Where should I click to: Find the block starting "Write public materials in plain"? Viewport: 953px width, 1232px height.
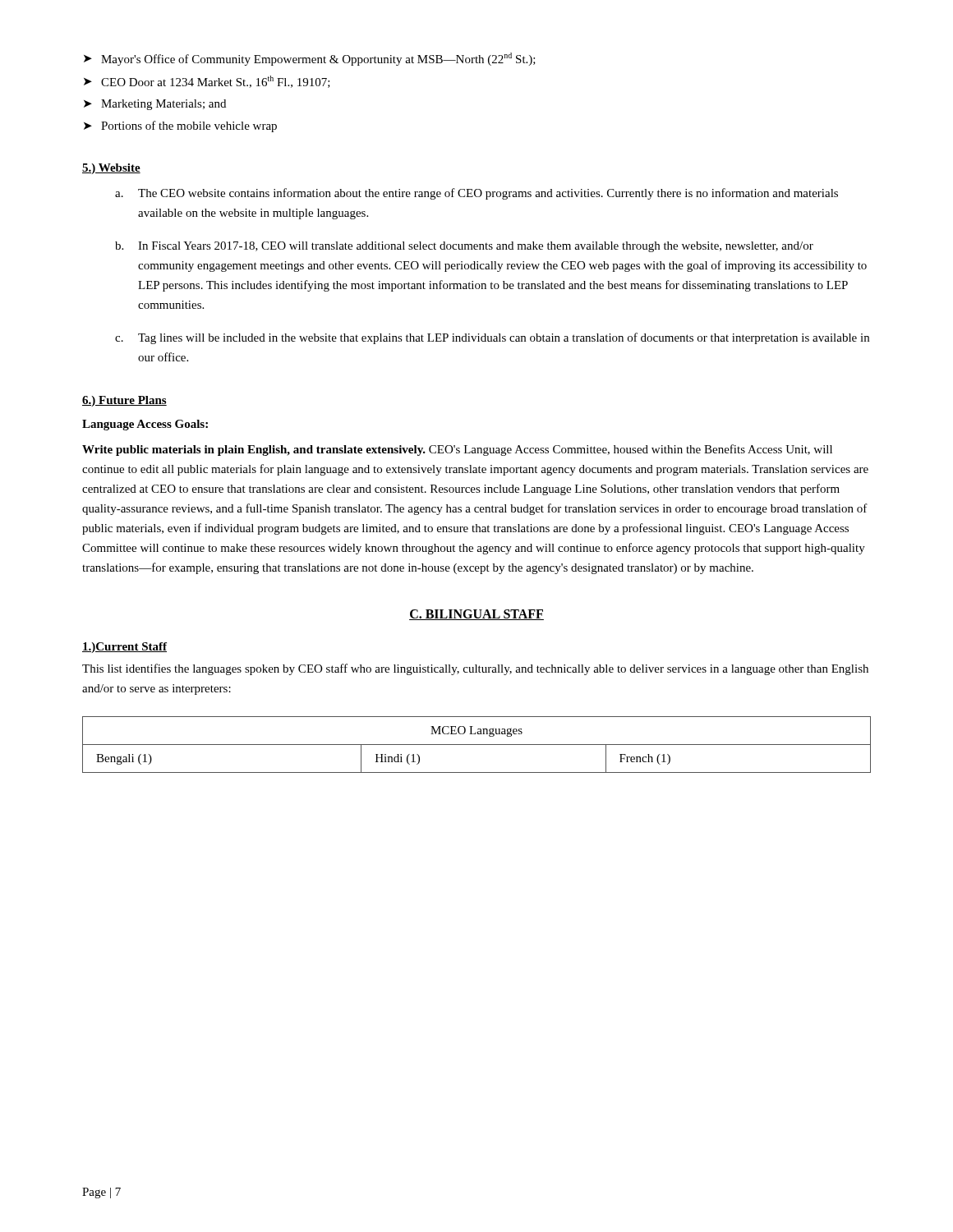click(476, 508)
